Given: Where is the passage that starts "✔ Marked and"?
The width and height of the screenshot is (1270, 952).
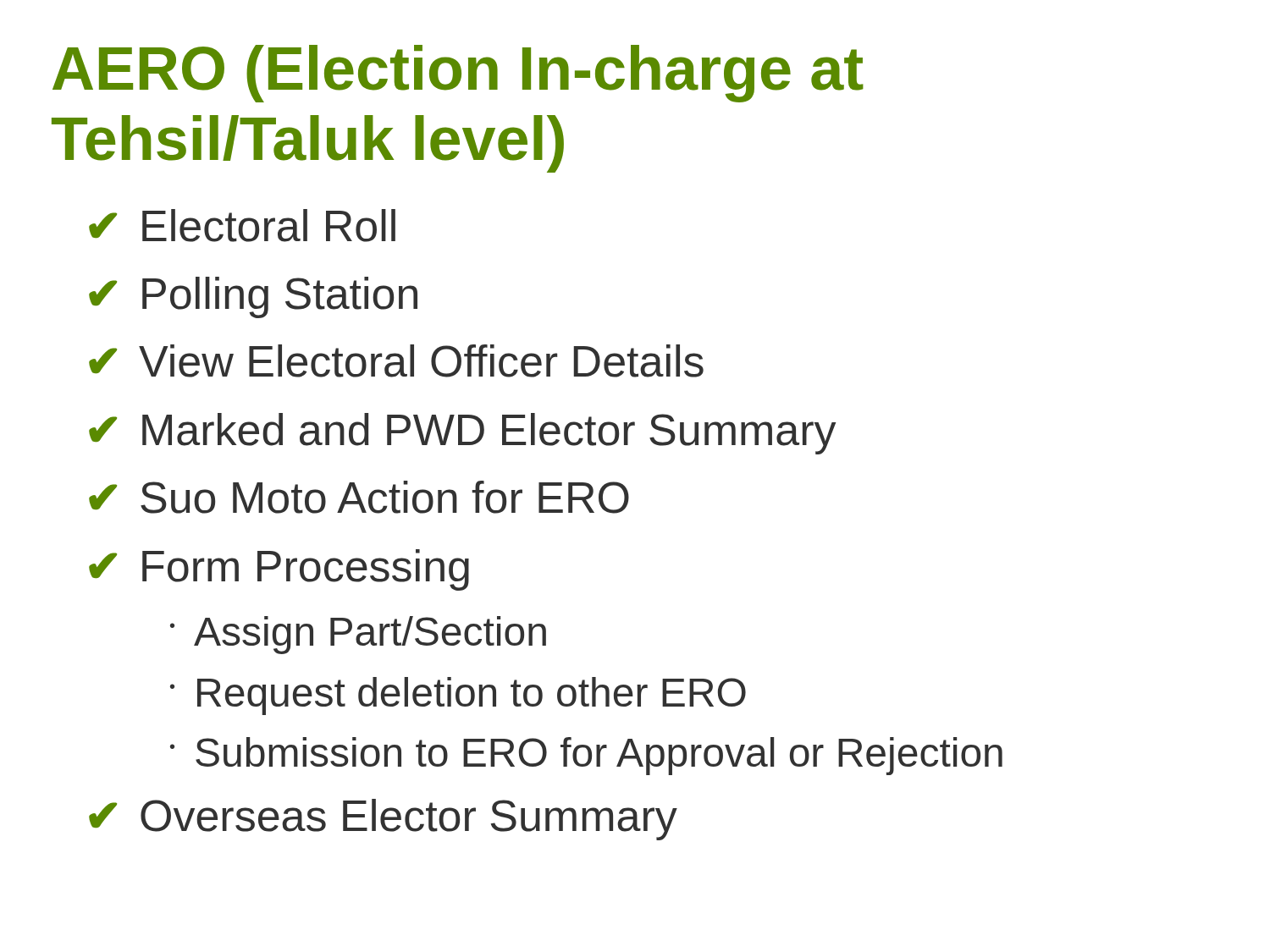Looking at the screenshot, I should [x=460, y=430].
